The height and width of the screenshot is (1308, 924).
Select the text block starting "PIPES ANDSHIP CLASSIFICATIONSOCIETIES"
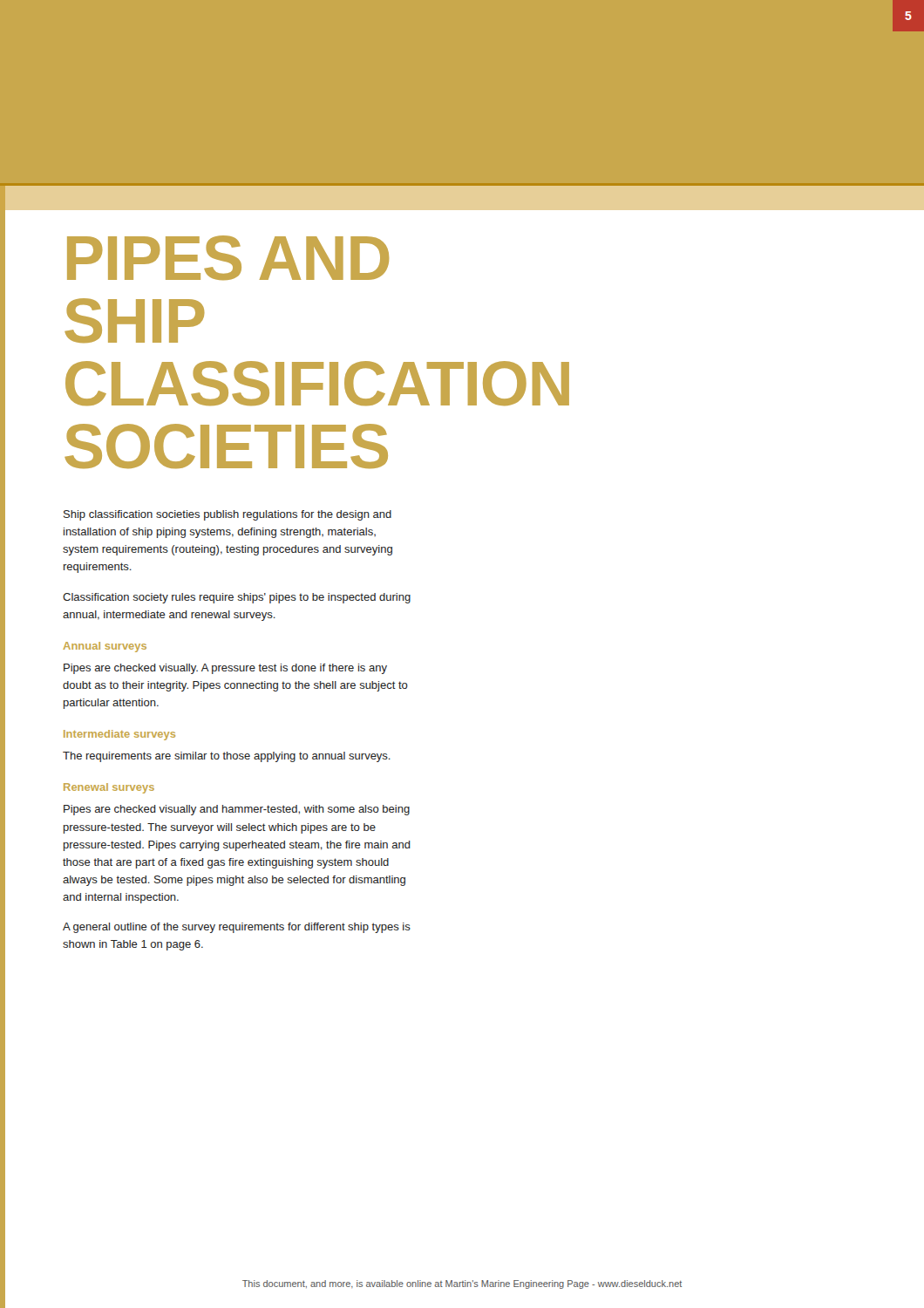coord(346,352)
